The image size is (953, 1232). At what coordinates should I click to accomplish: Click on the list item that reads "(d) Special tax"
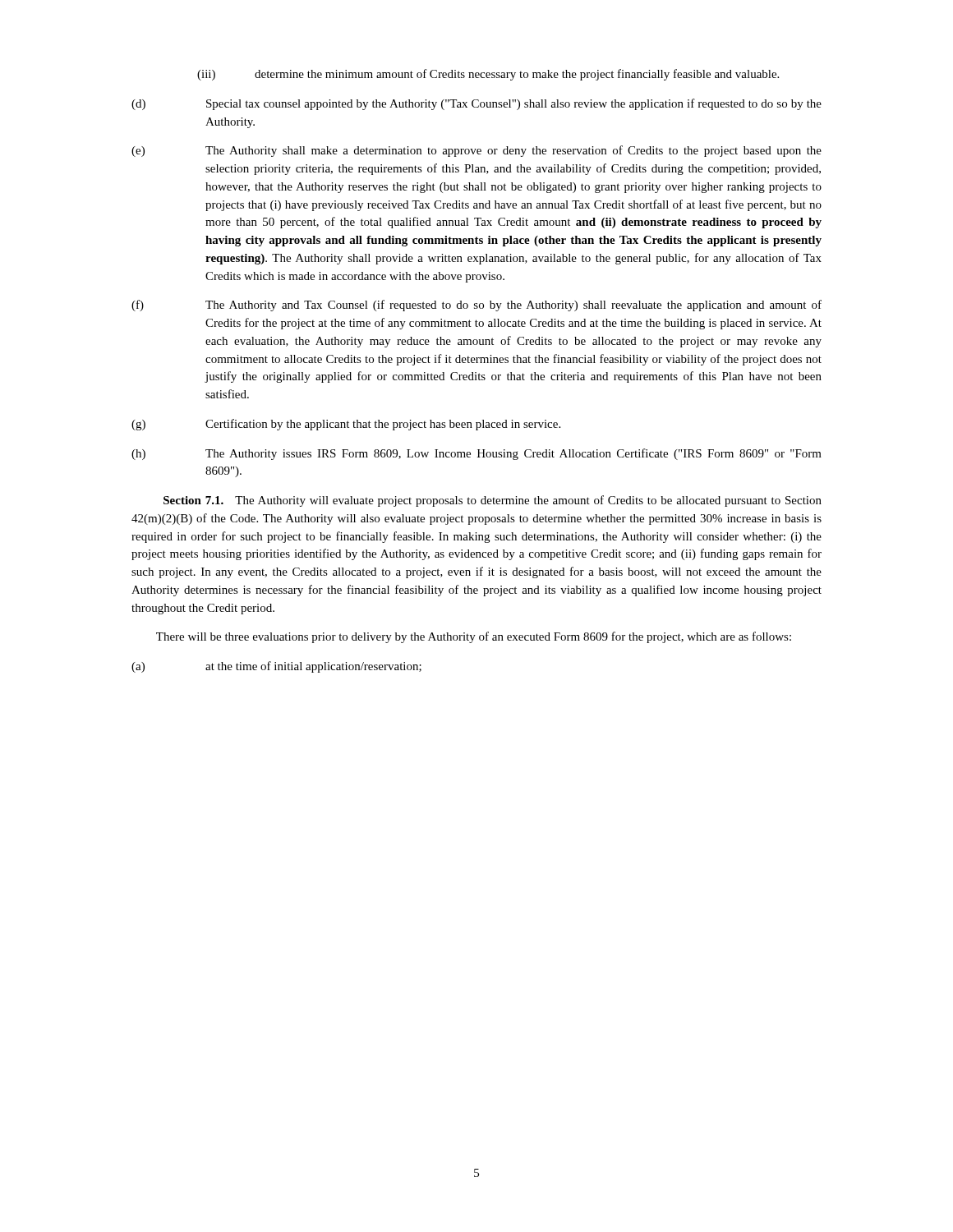pos(476,113)
